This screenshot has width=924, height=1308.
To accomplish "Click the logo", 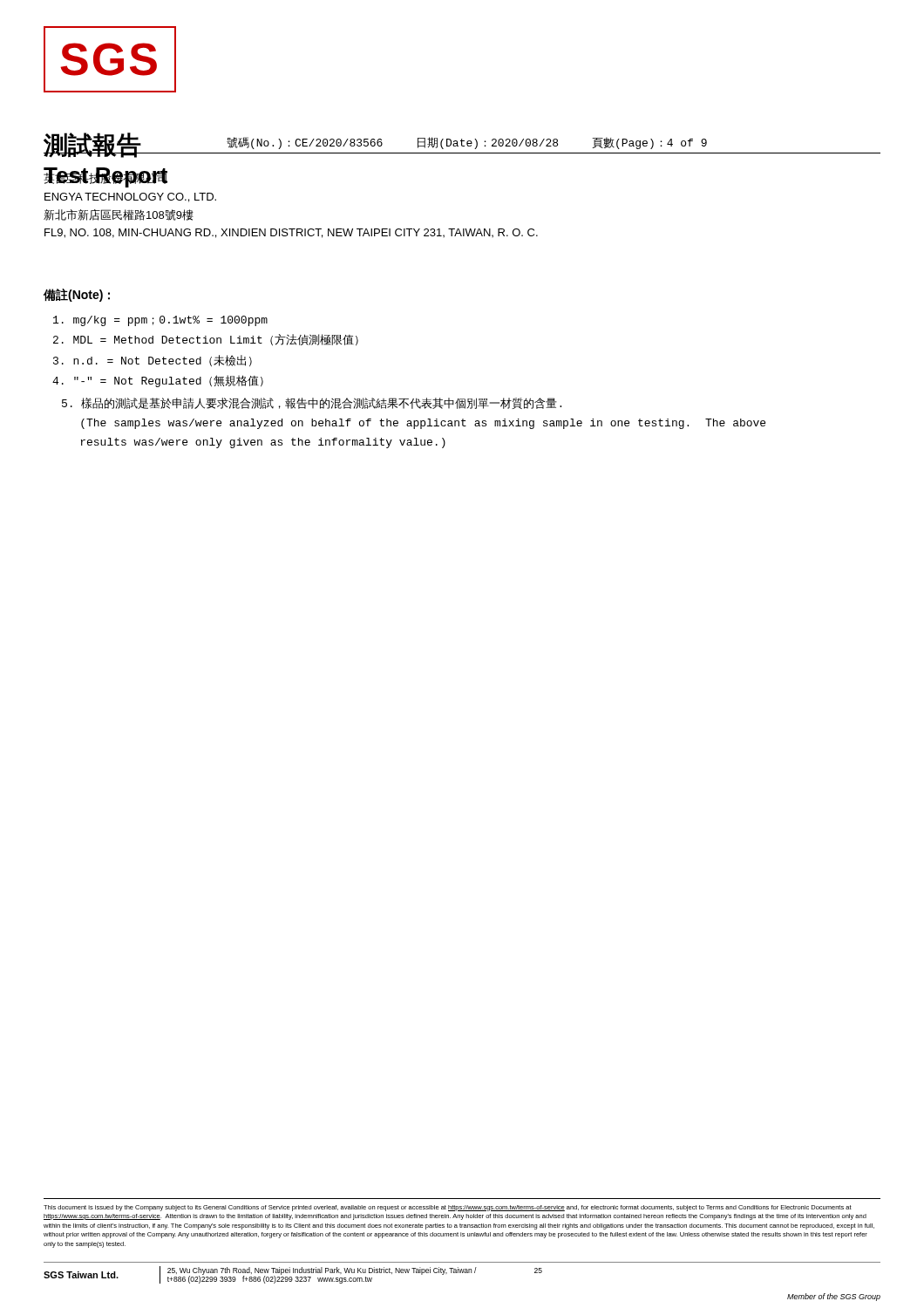I will pos(110,67).
